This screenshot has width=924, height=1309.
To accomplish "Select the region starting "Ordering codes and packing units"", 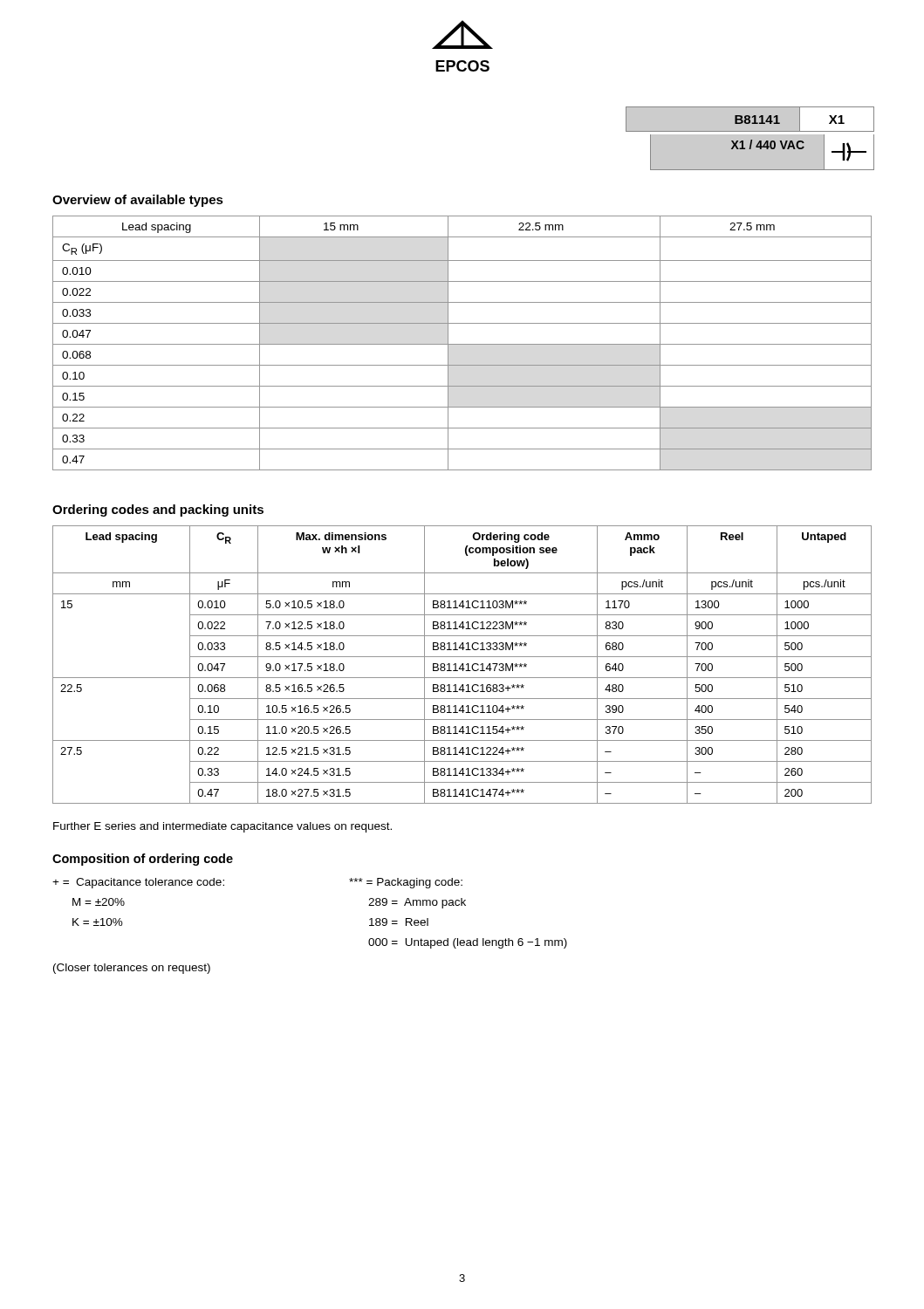I will click(158, 509).
